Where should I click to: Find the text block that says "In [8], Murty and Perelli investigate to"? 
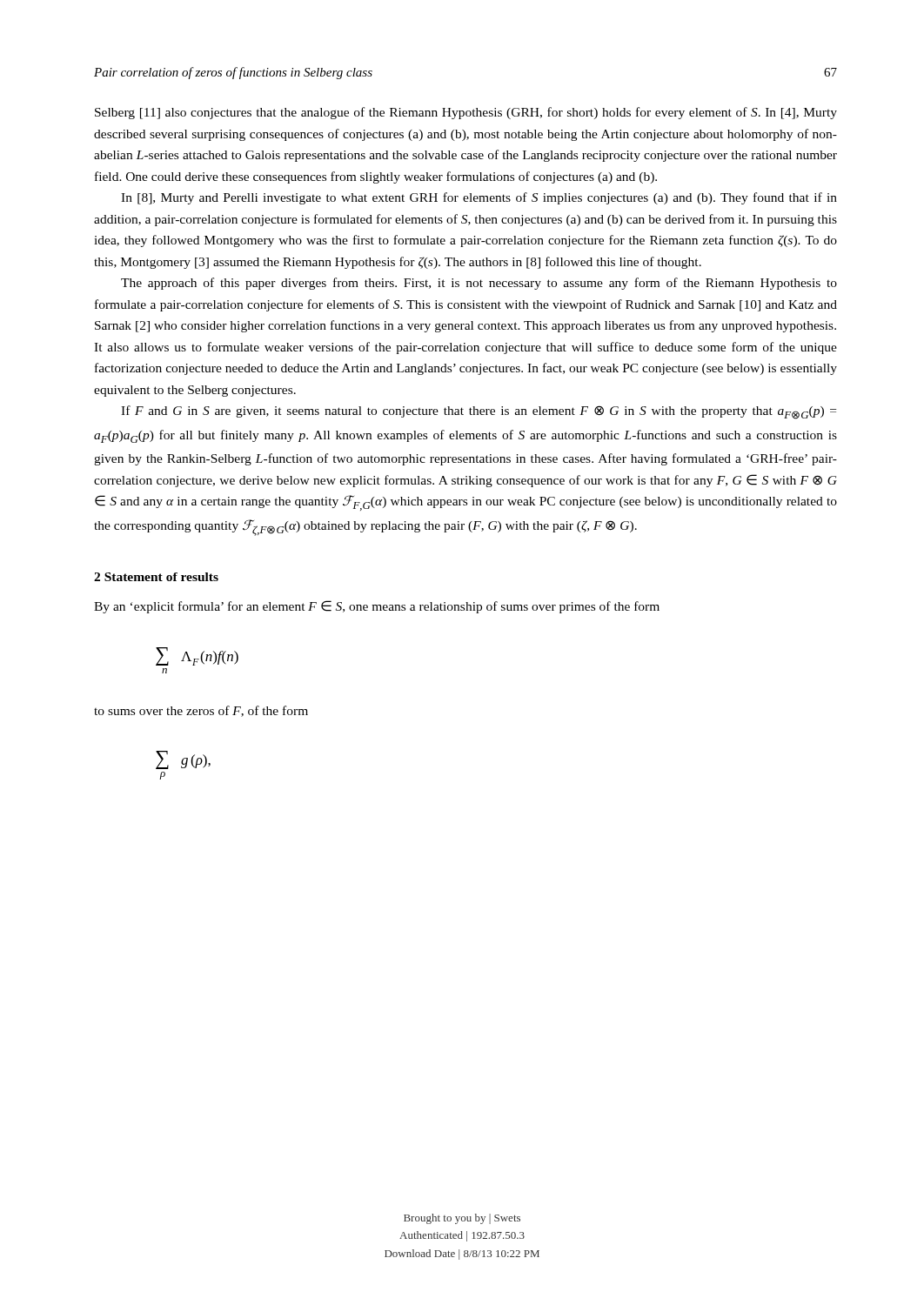tap(465, 230)
